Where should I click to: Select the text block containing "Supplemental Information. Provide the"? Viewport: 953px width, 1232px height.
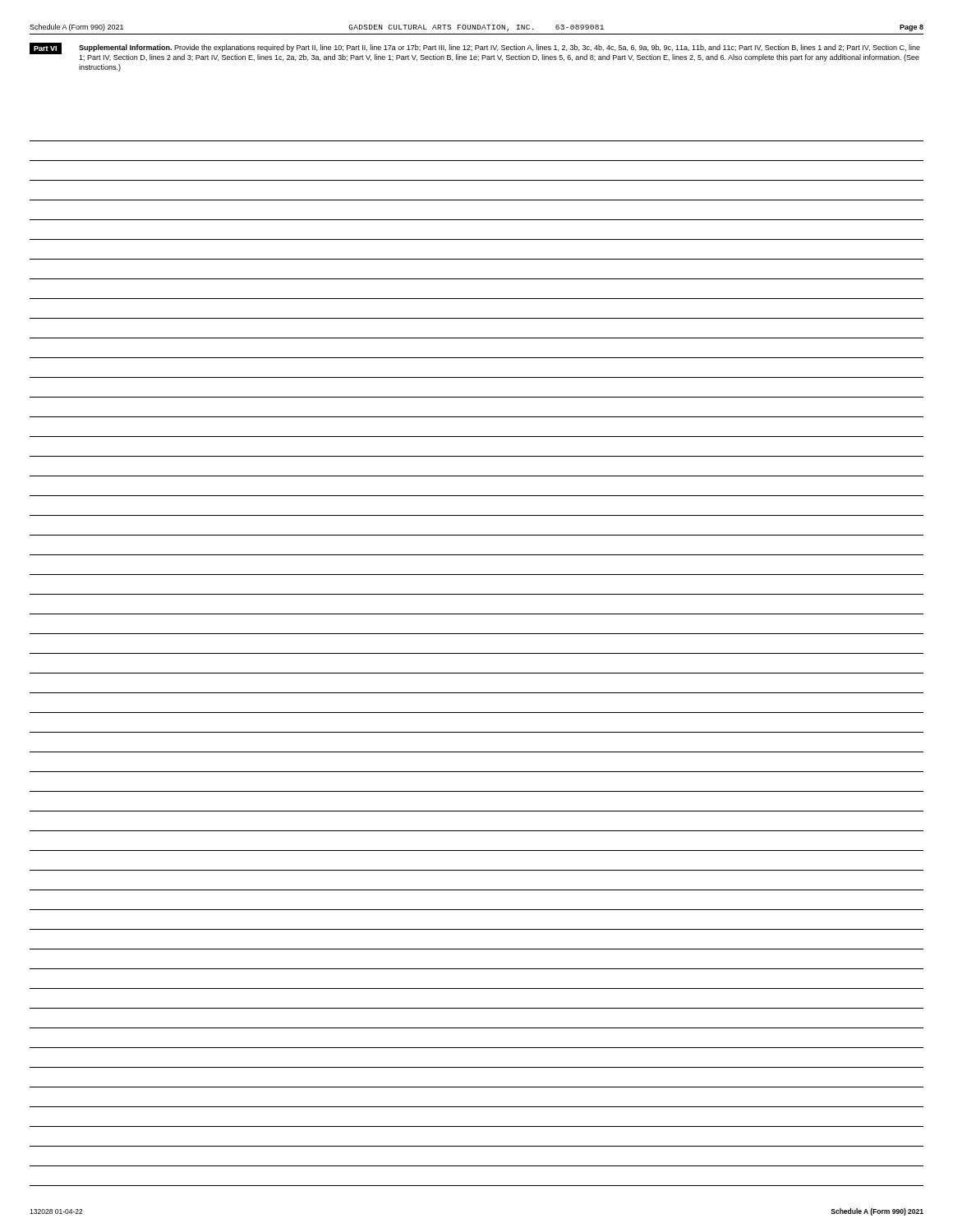tap(500, 58)
